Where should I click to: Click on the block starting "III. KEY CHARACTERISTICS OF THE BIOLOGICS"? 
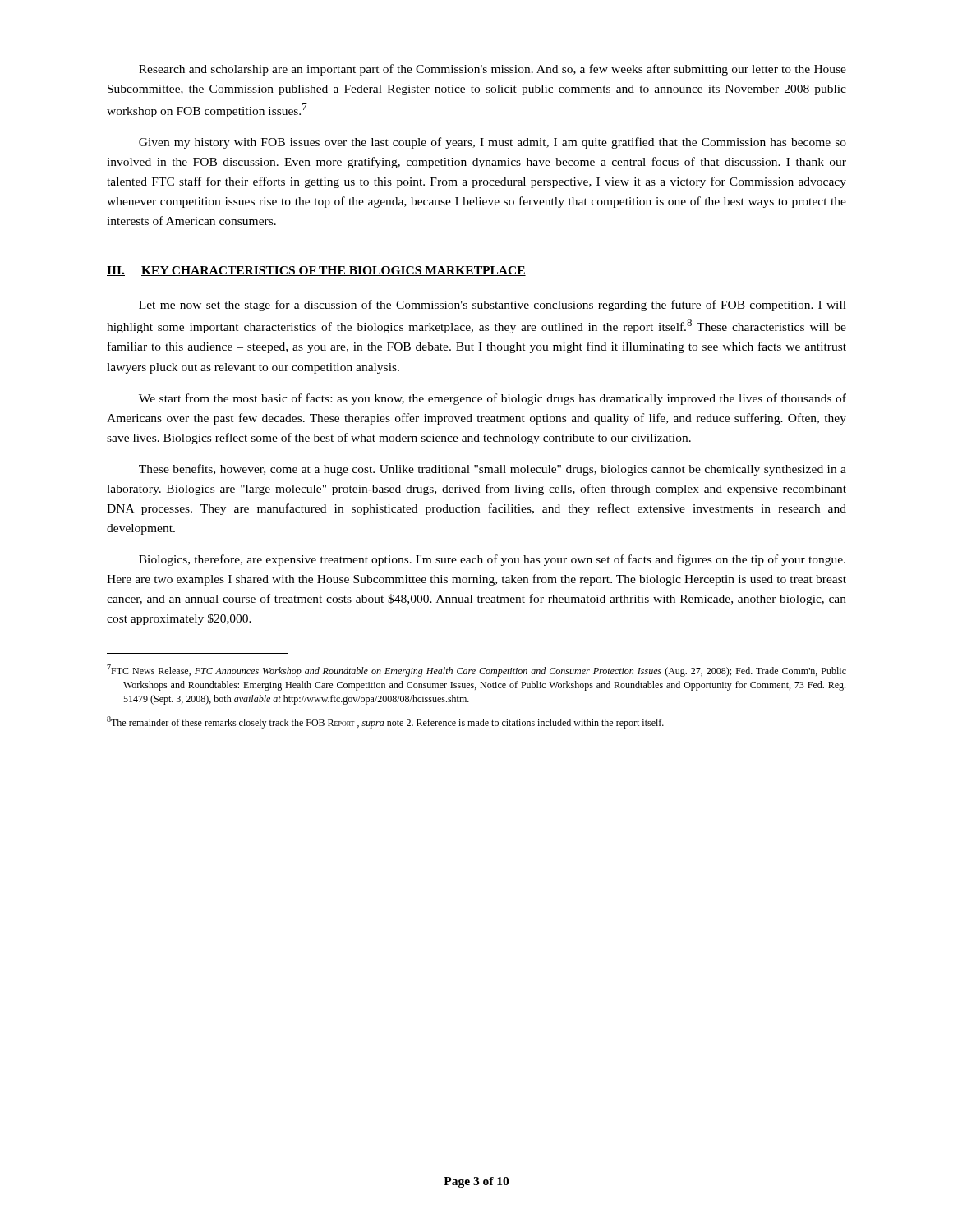point(316,270)
